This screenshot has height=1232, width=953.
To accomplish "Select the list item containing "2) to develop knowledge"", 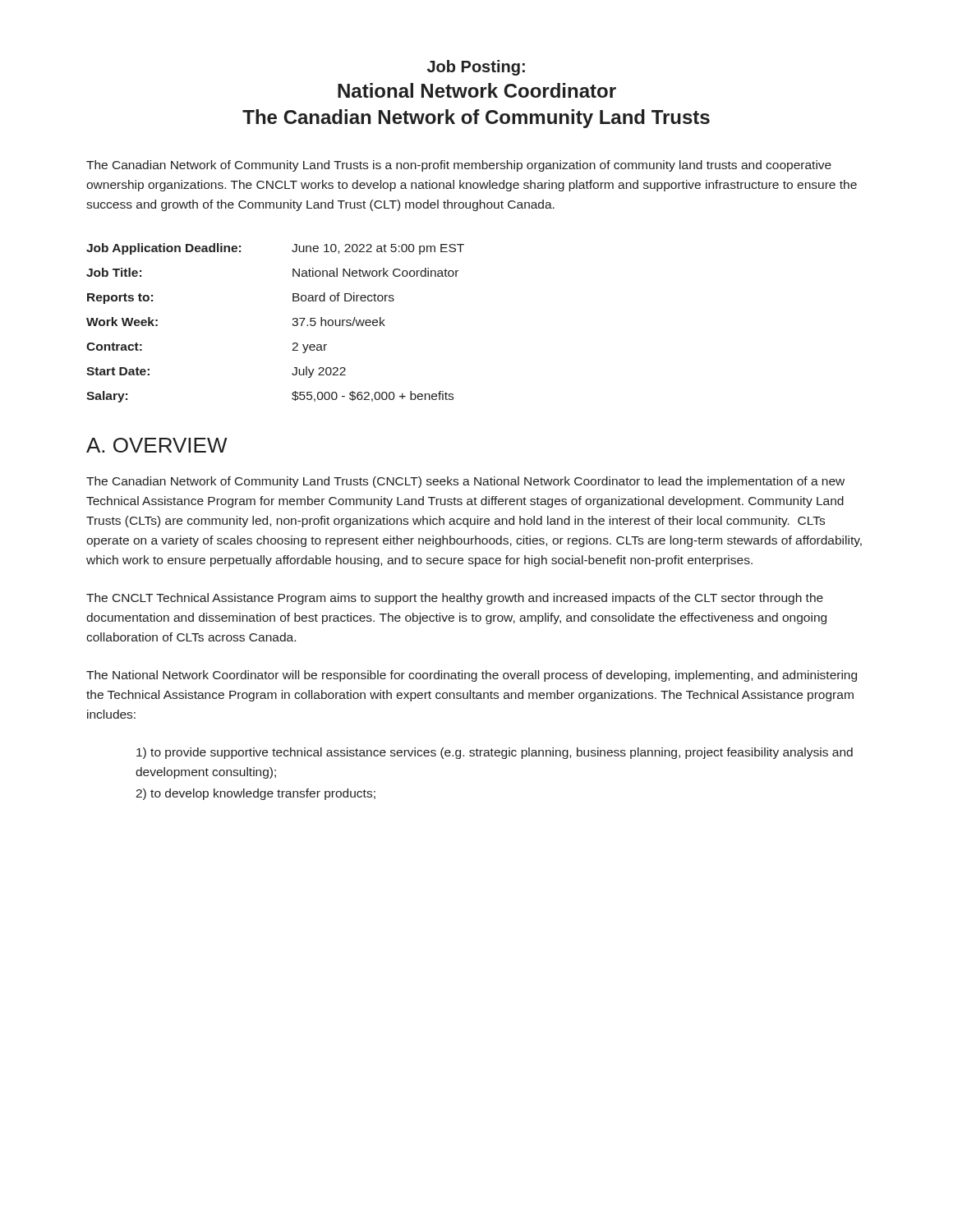I will click(256, 793).
